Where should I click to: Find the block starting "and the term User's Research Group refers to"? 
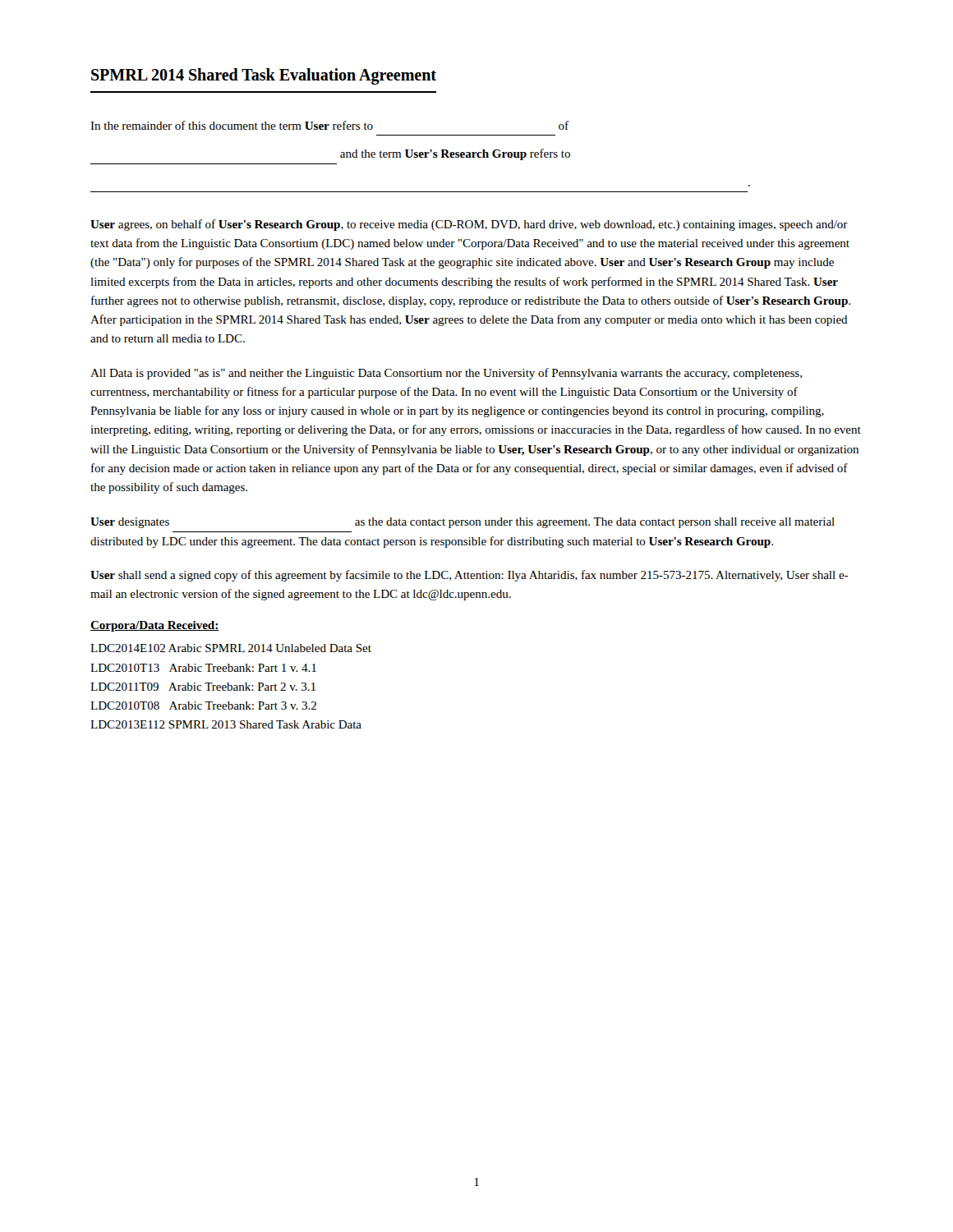(x=330, y=154)
